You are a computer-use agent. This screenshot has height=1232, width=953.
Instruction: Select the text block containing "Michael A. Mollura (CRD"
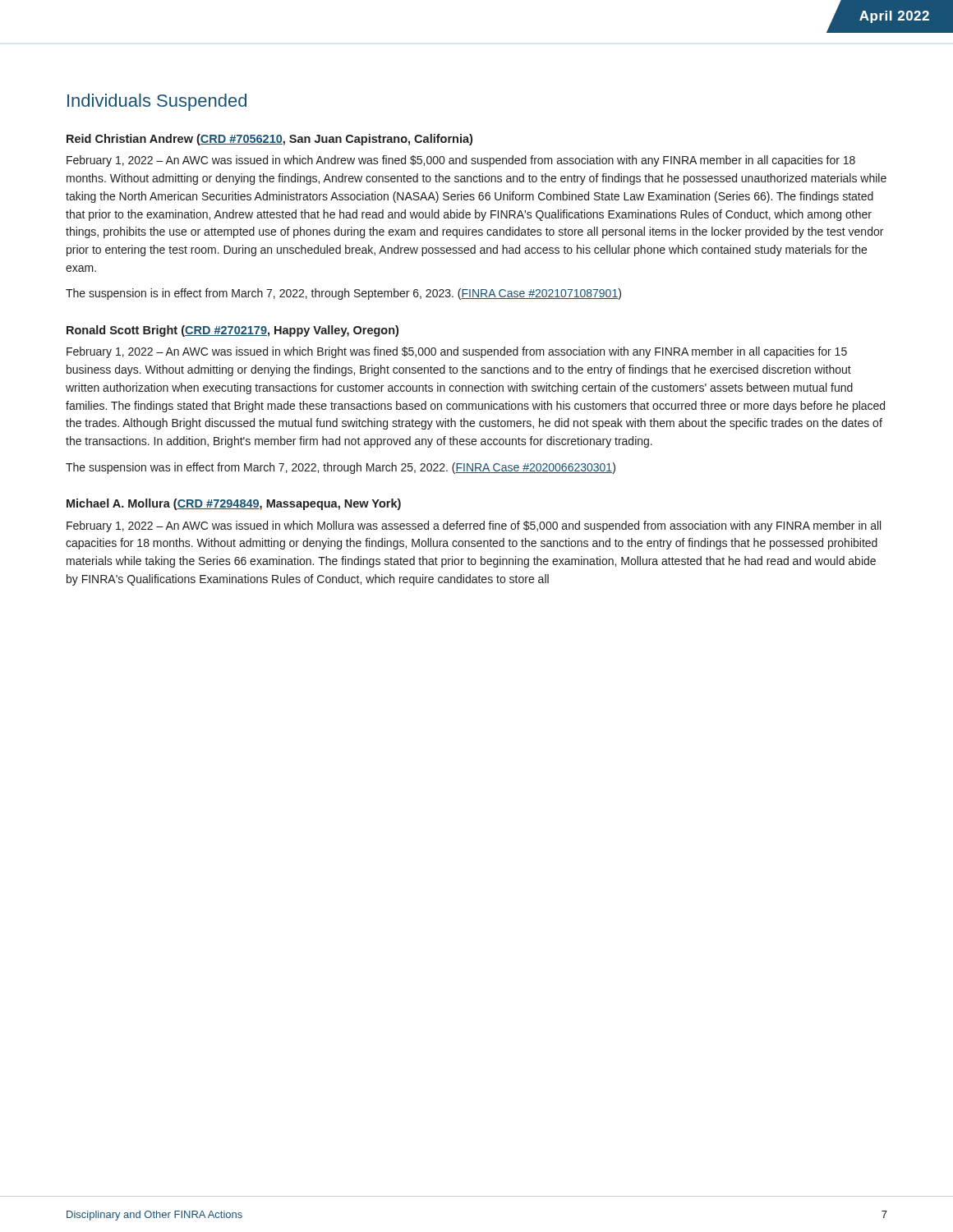[476, 540]
